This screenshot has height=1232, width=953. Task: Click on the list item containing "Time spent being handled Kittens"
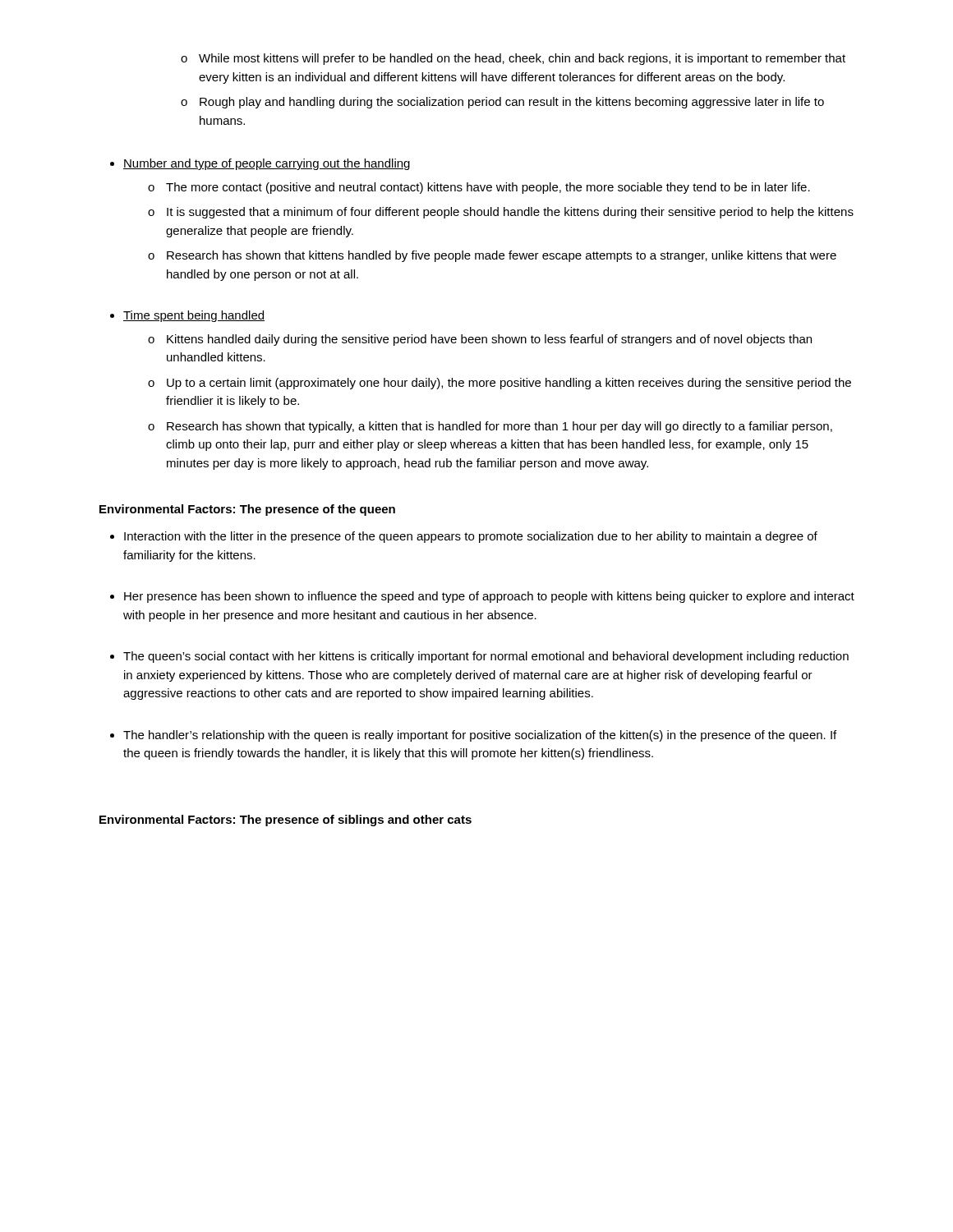(489, 389)
